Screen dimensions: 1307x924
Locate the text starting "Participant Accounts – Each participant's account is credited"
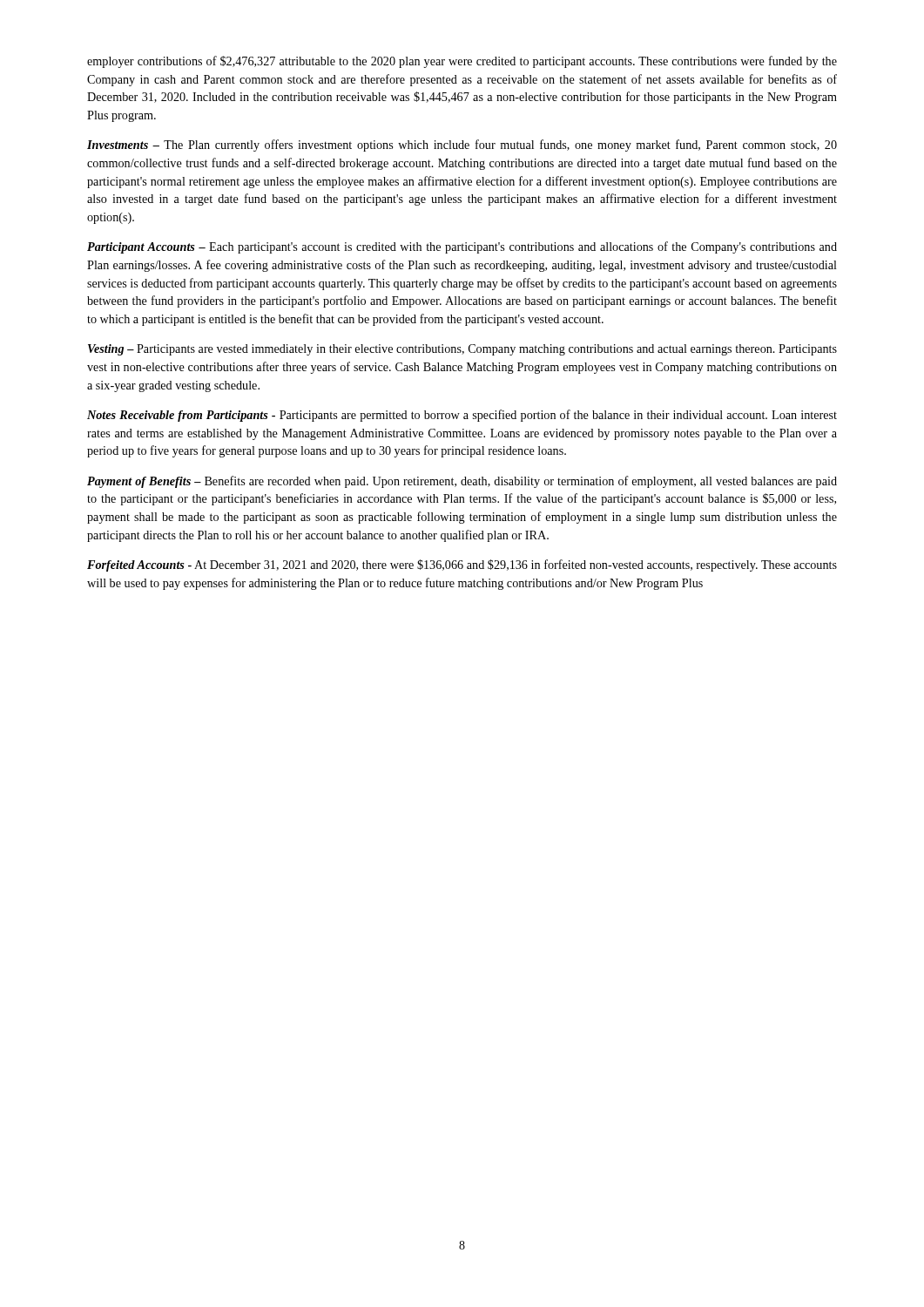click(x=462, y=283)
